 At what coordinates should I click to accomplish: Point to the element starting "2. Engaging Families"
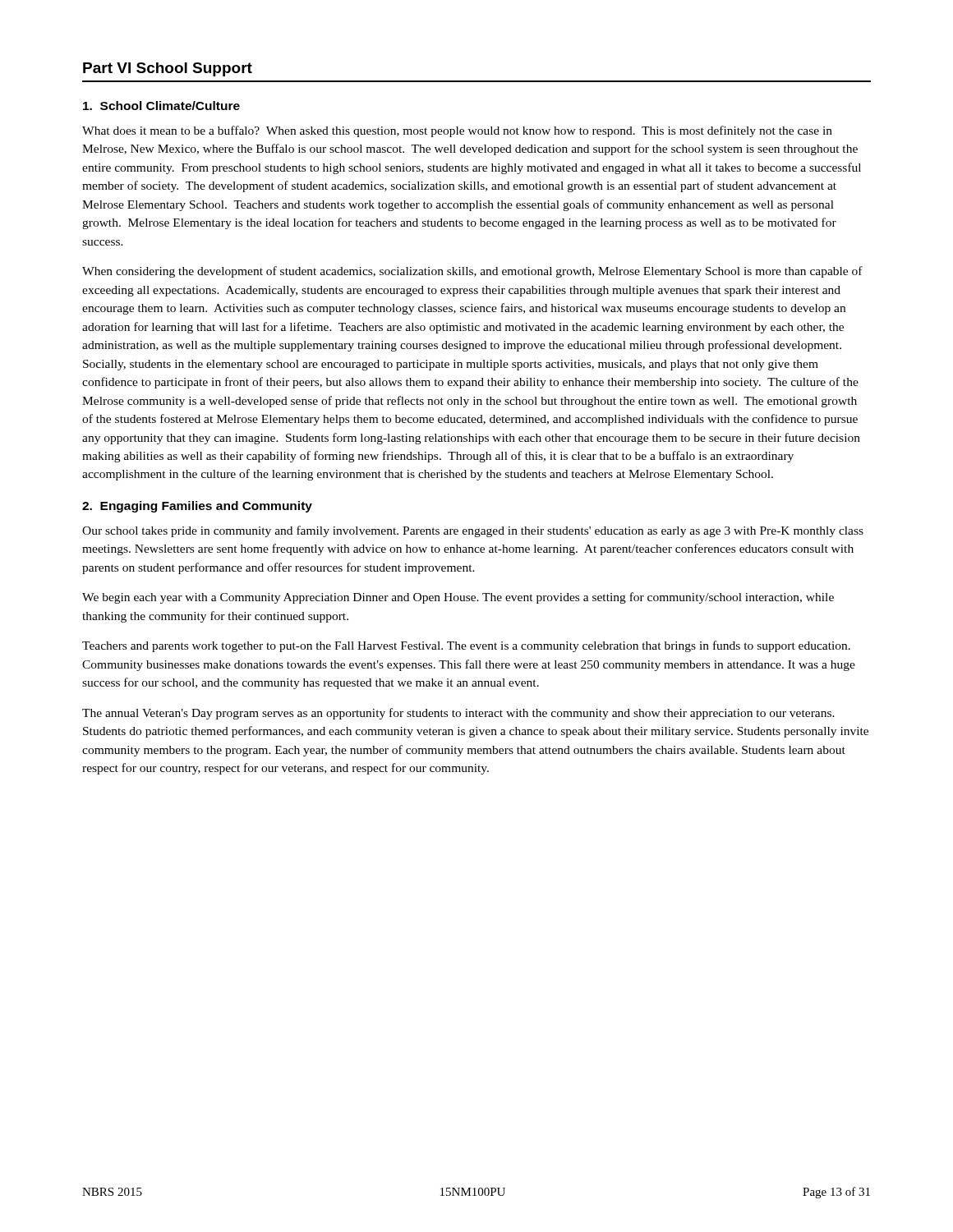point(197,505)
